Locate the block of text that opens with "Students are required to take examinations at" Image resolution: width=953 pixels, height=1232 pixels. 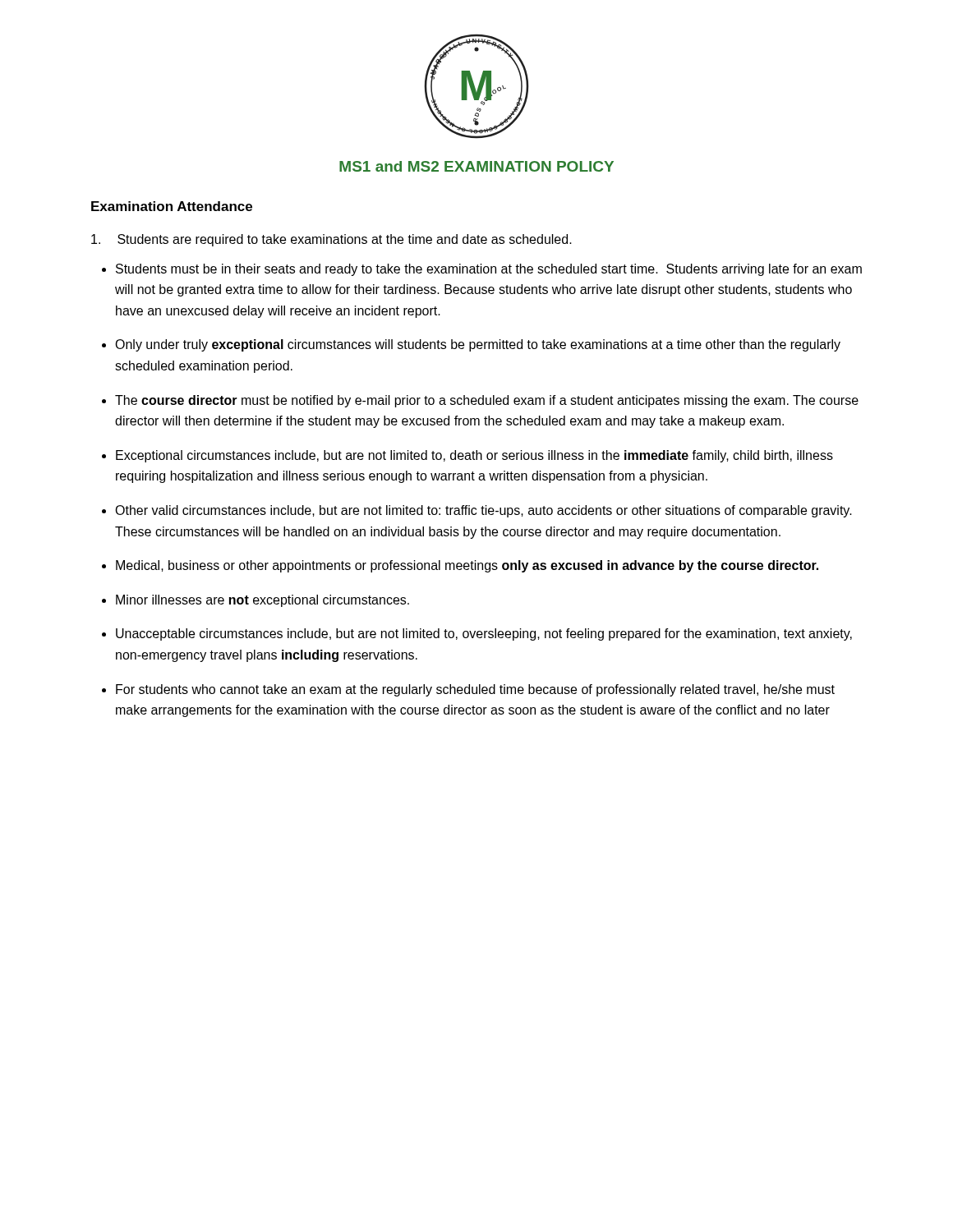(x=331, y=239)
